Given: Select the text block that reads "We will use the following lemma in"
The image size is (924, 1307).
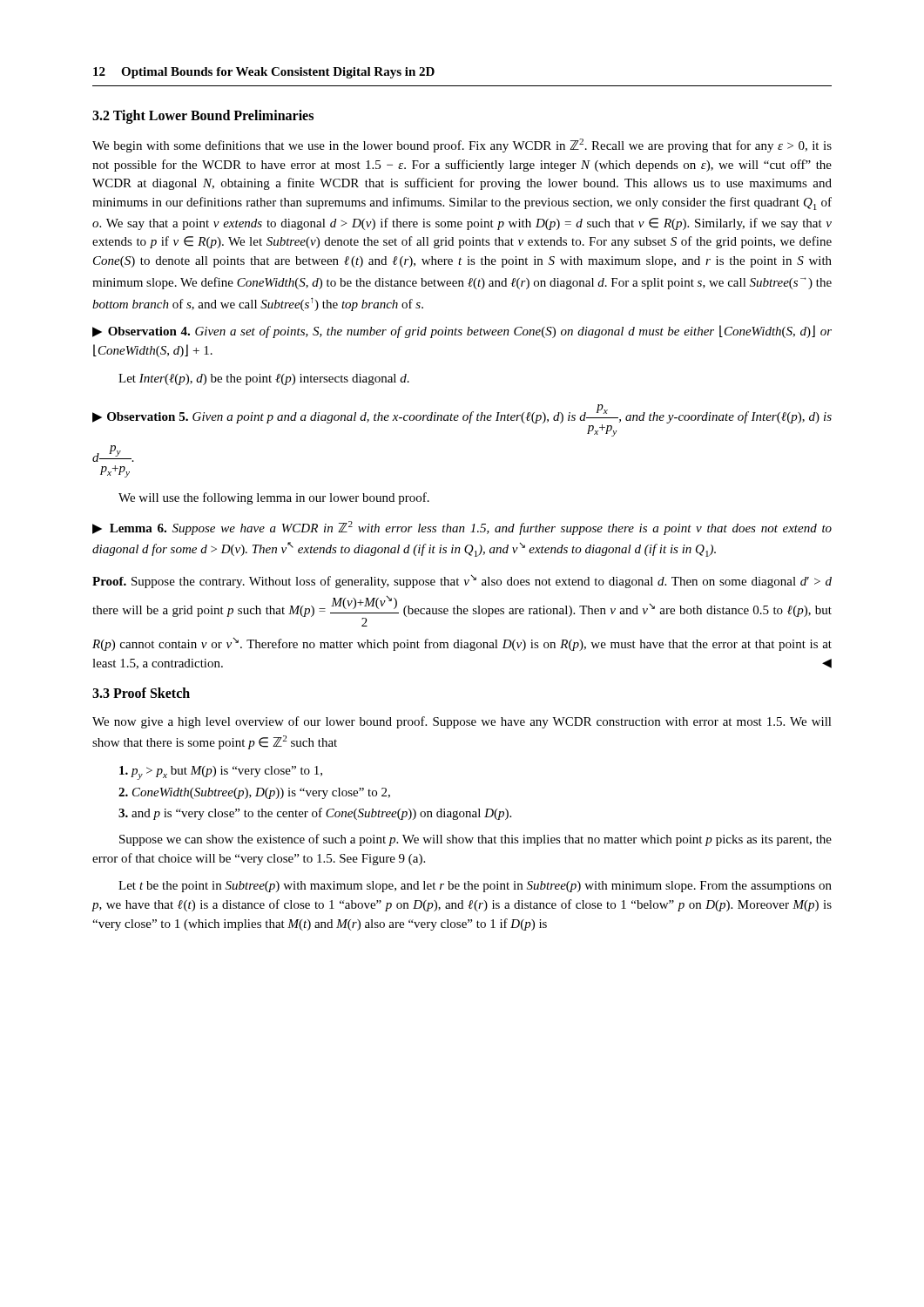Looking at the screenshot, I should 274,498.
